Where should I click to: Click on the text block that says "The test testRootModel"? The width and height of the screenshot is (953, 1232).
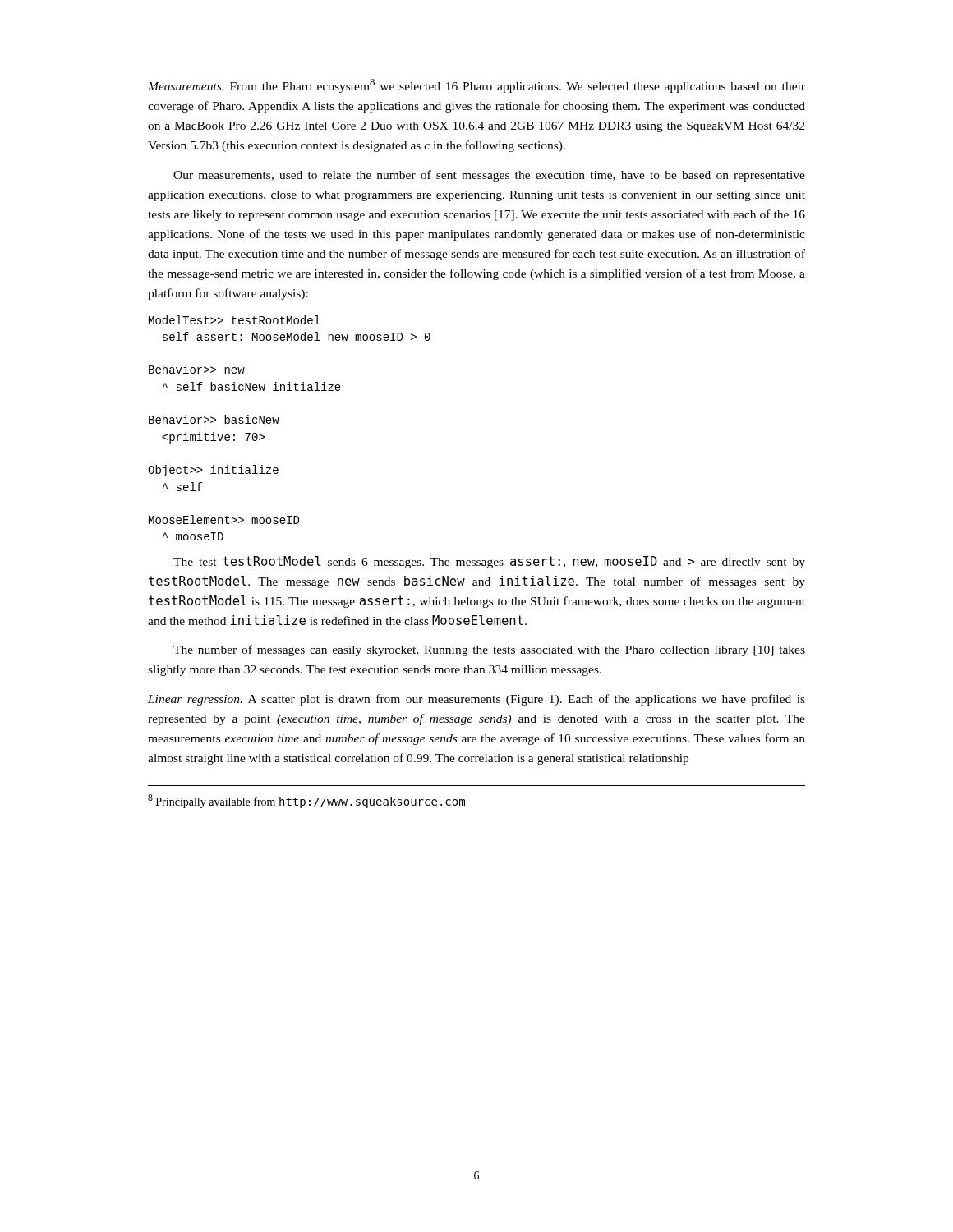pos(476,591)
